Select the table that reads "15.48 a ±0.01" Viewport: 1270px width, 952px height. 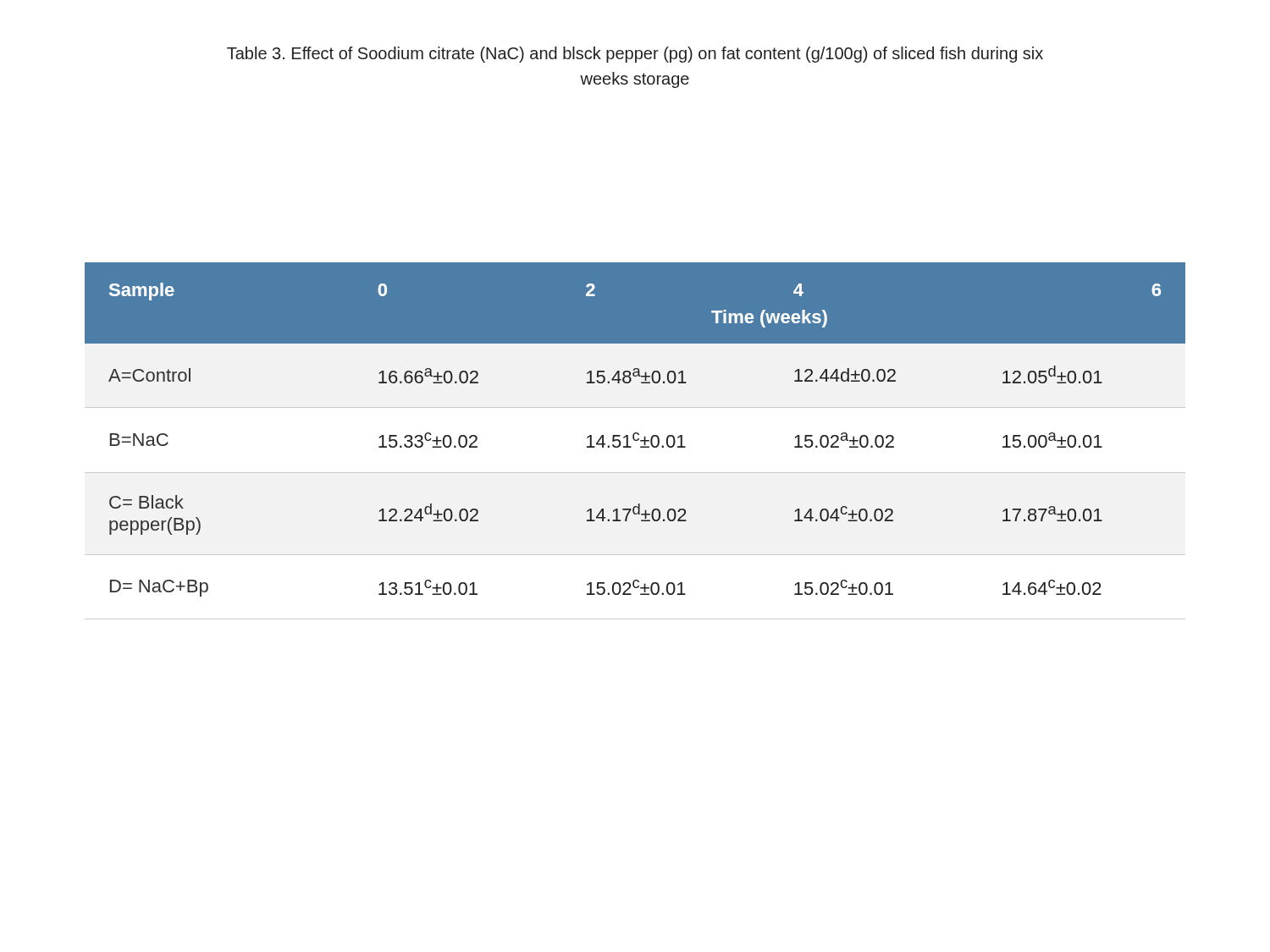coord(635,441)
